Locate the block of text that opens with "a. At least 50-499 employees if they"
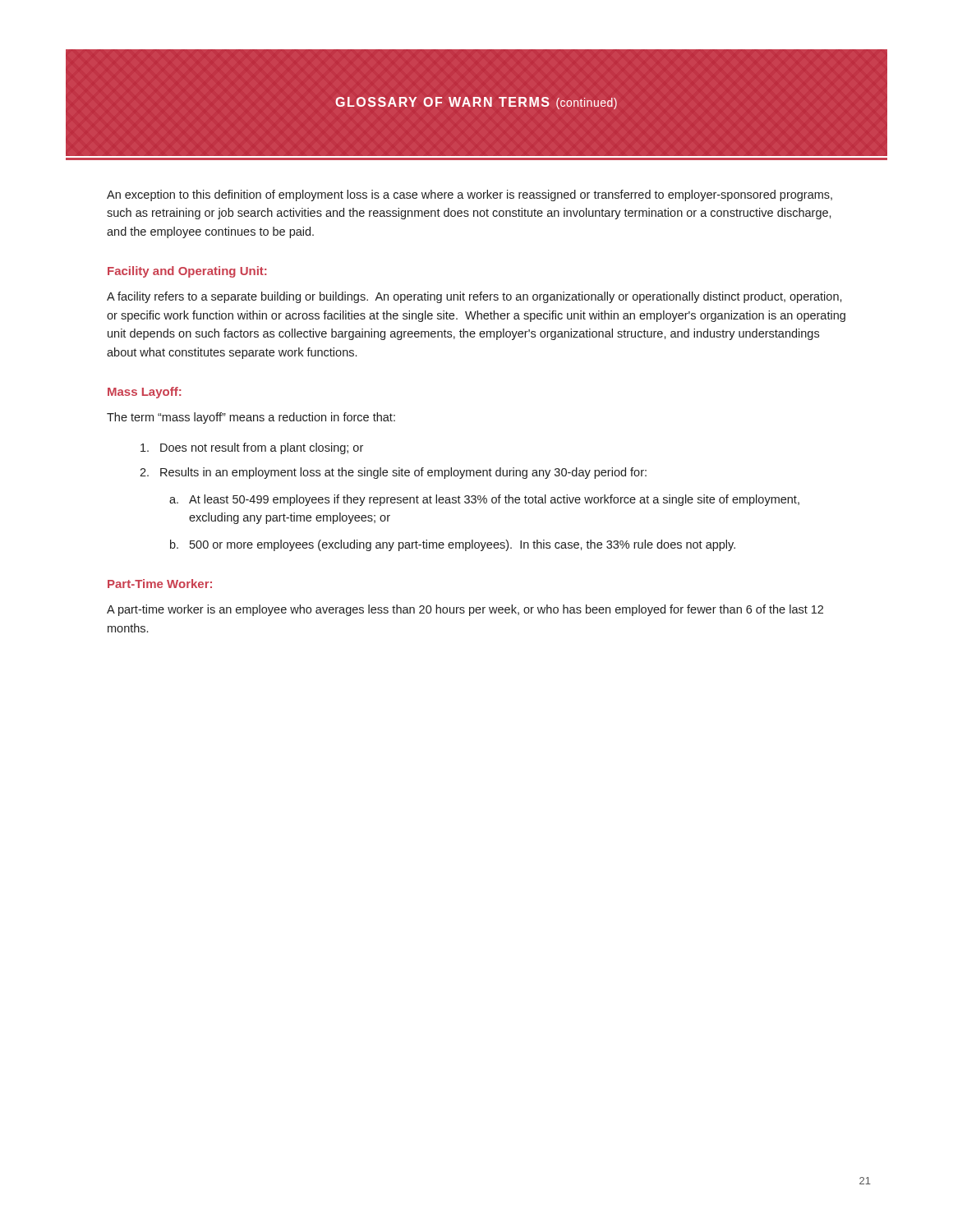Image resolution: width=953 pixels, height=1232 pixels. tap(498, 509)
